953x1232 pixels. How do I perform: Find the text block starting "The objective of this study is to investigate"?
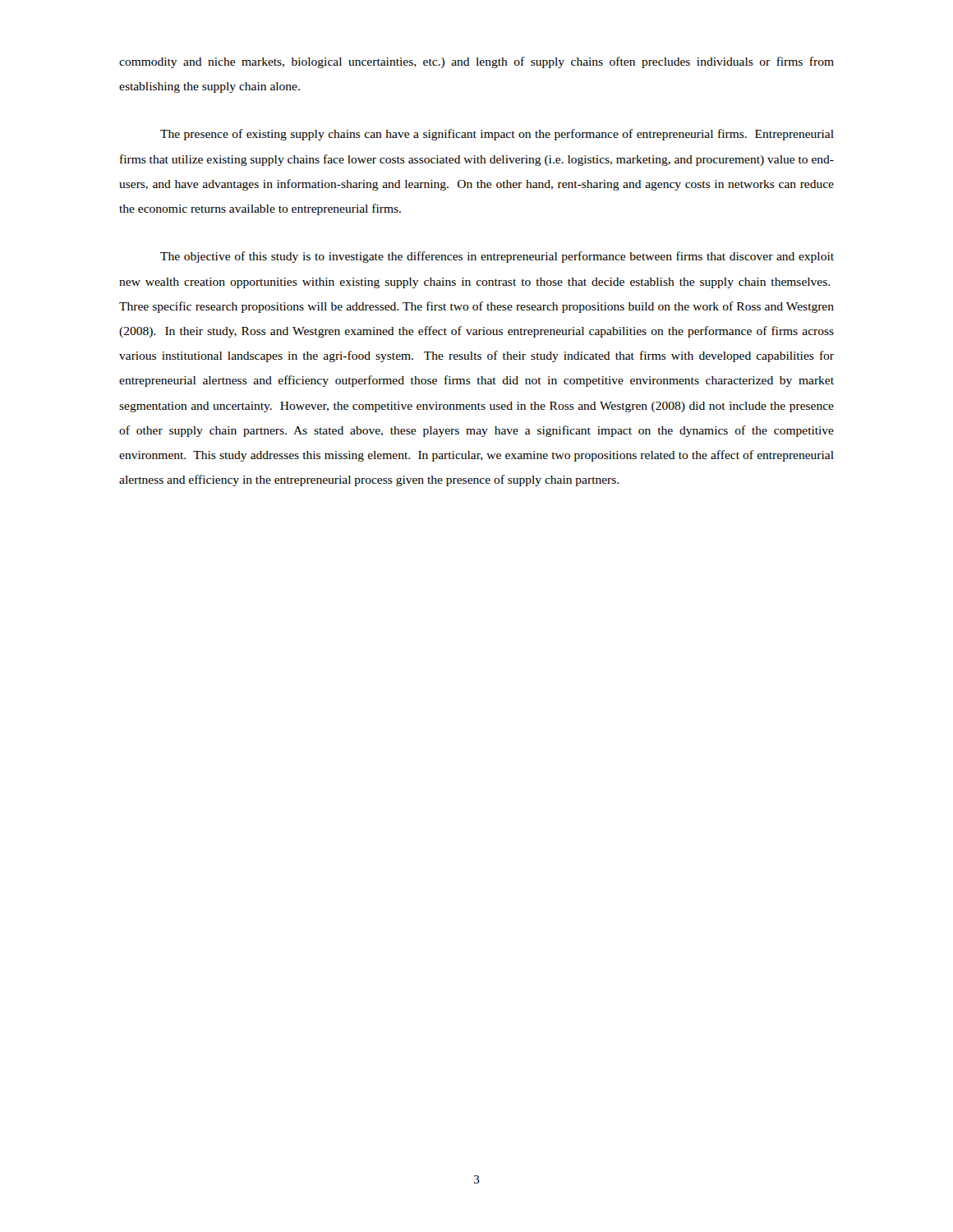(x=476, y=368)
